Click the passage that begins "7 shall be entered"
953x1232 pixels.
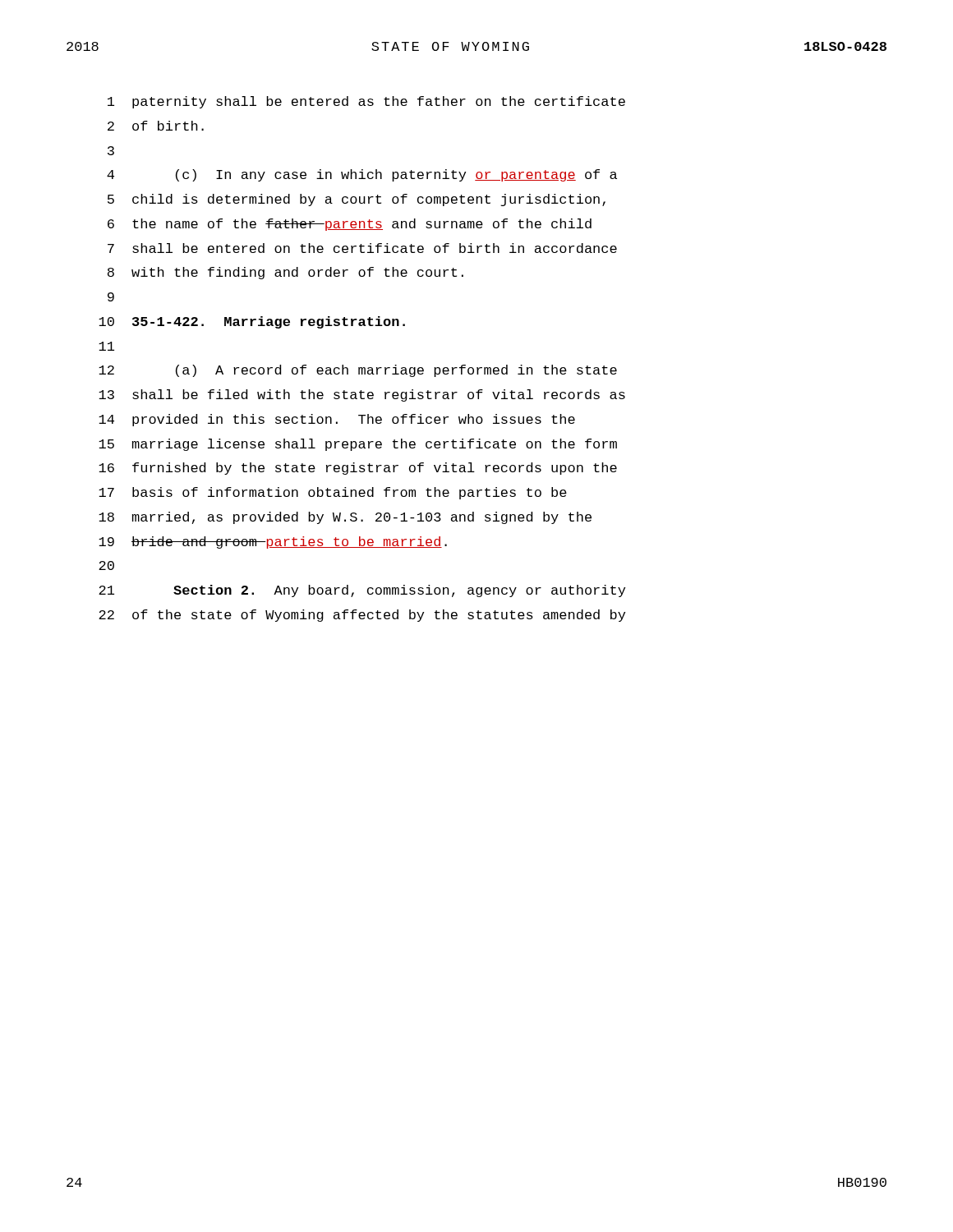point(476,249)
